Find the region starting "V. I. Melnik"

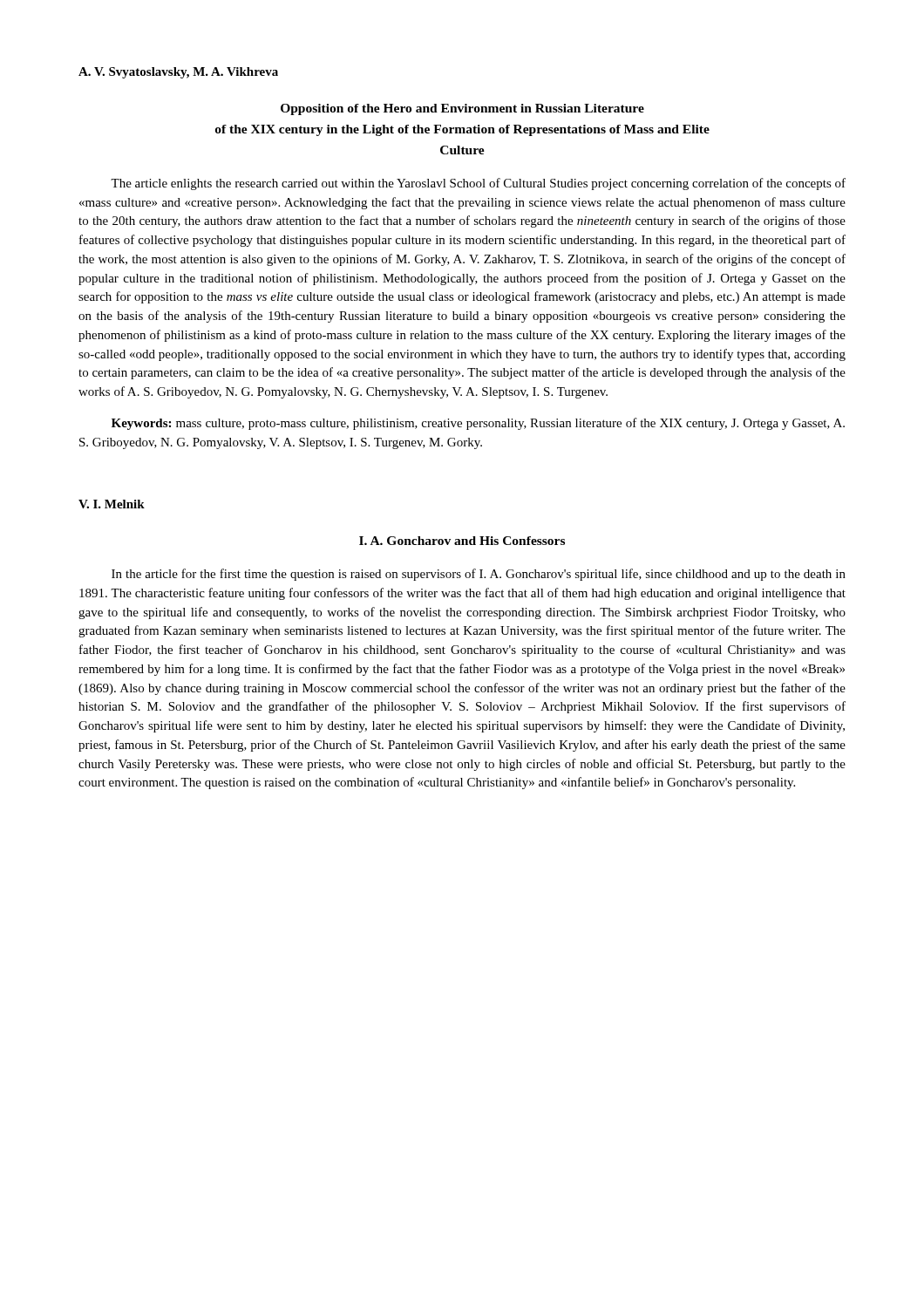[x=111, y=504]
